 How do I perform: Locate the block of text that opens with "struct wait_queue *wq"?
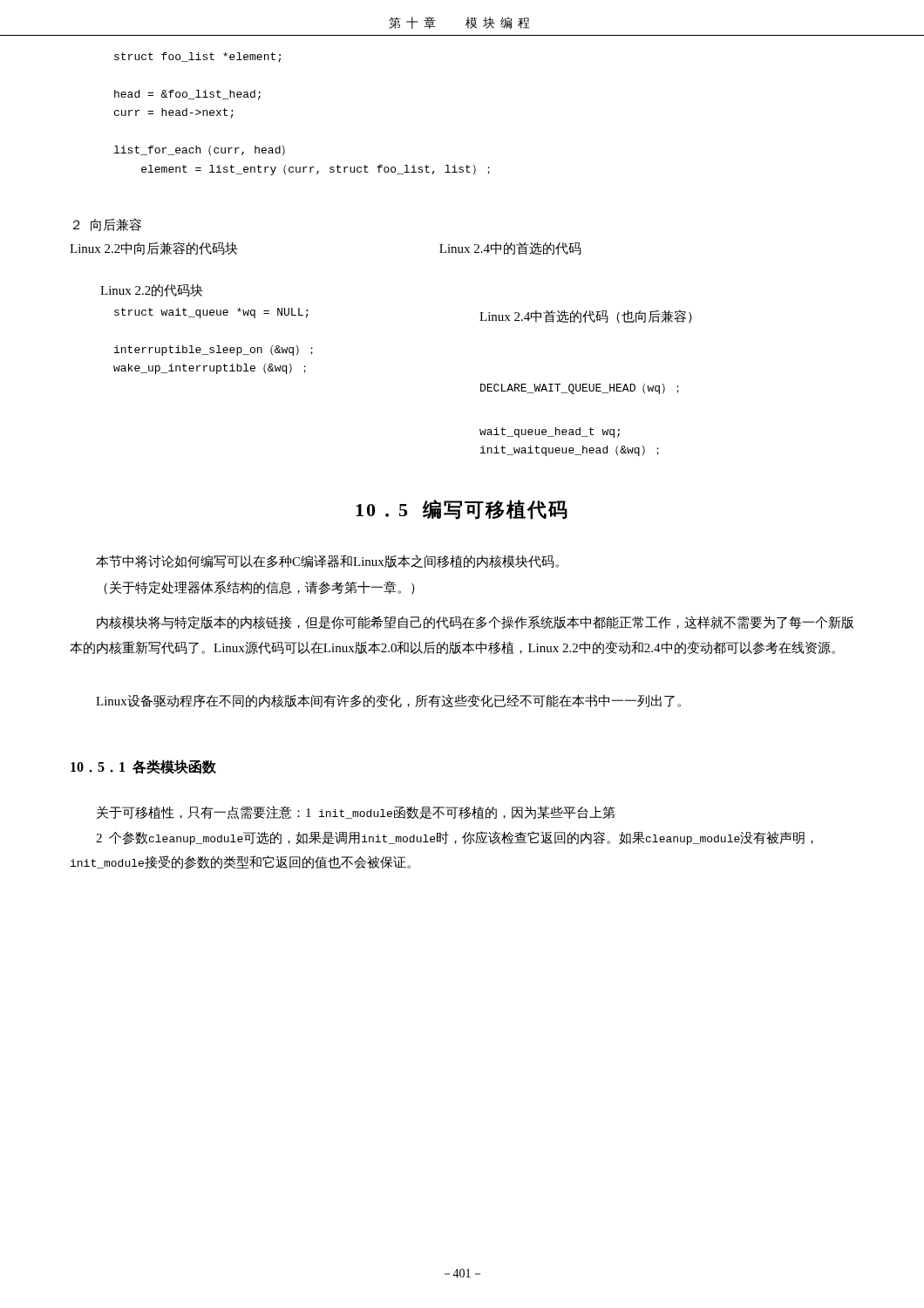point(215,341)
